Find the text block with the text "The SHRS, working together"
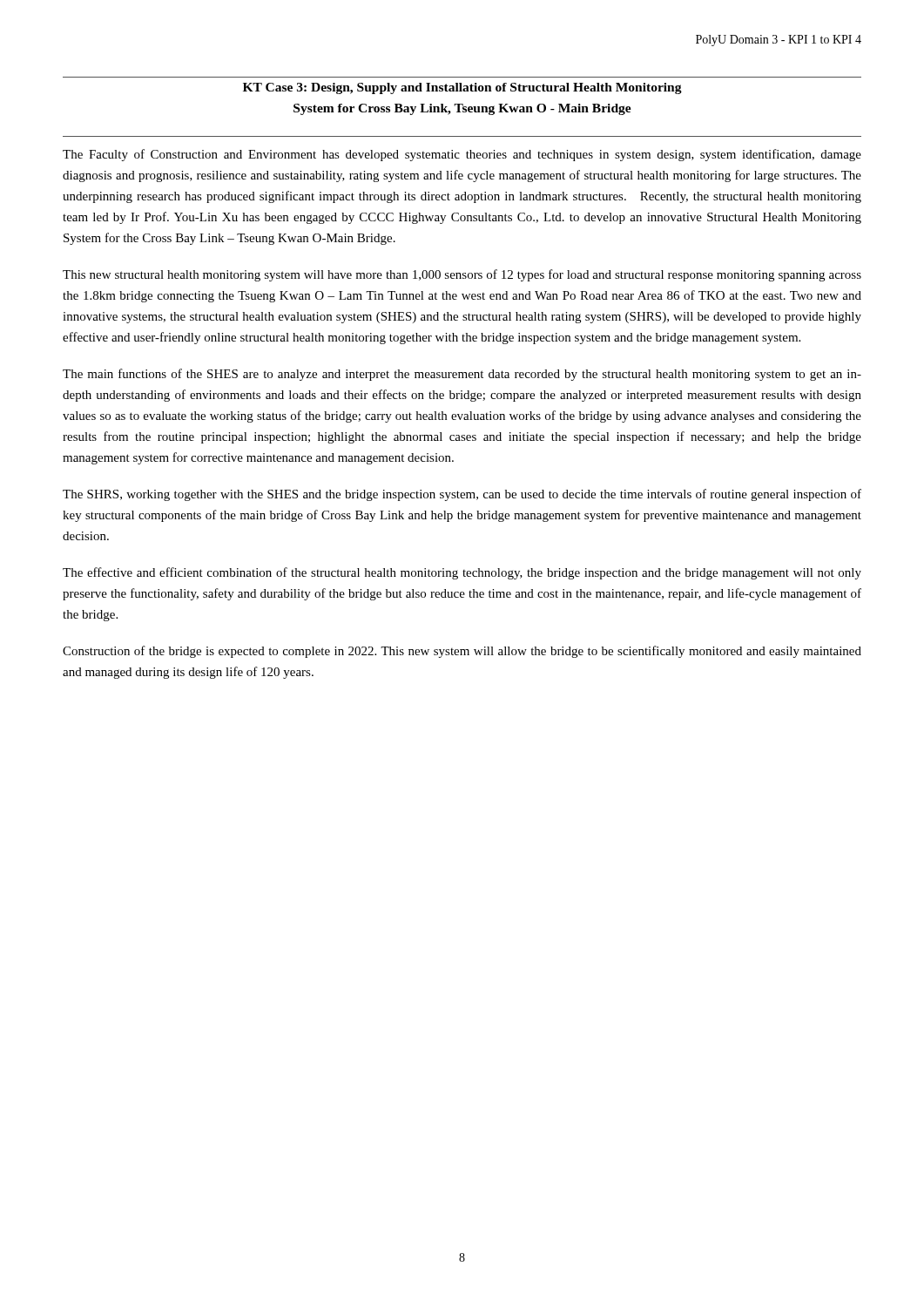This screenshot has width=924, height=1307. coord(462,515)
